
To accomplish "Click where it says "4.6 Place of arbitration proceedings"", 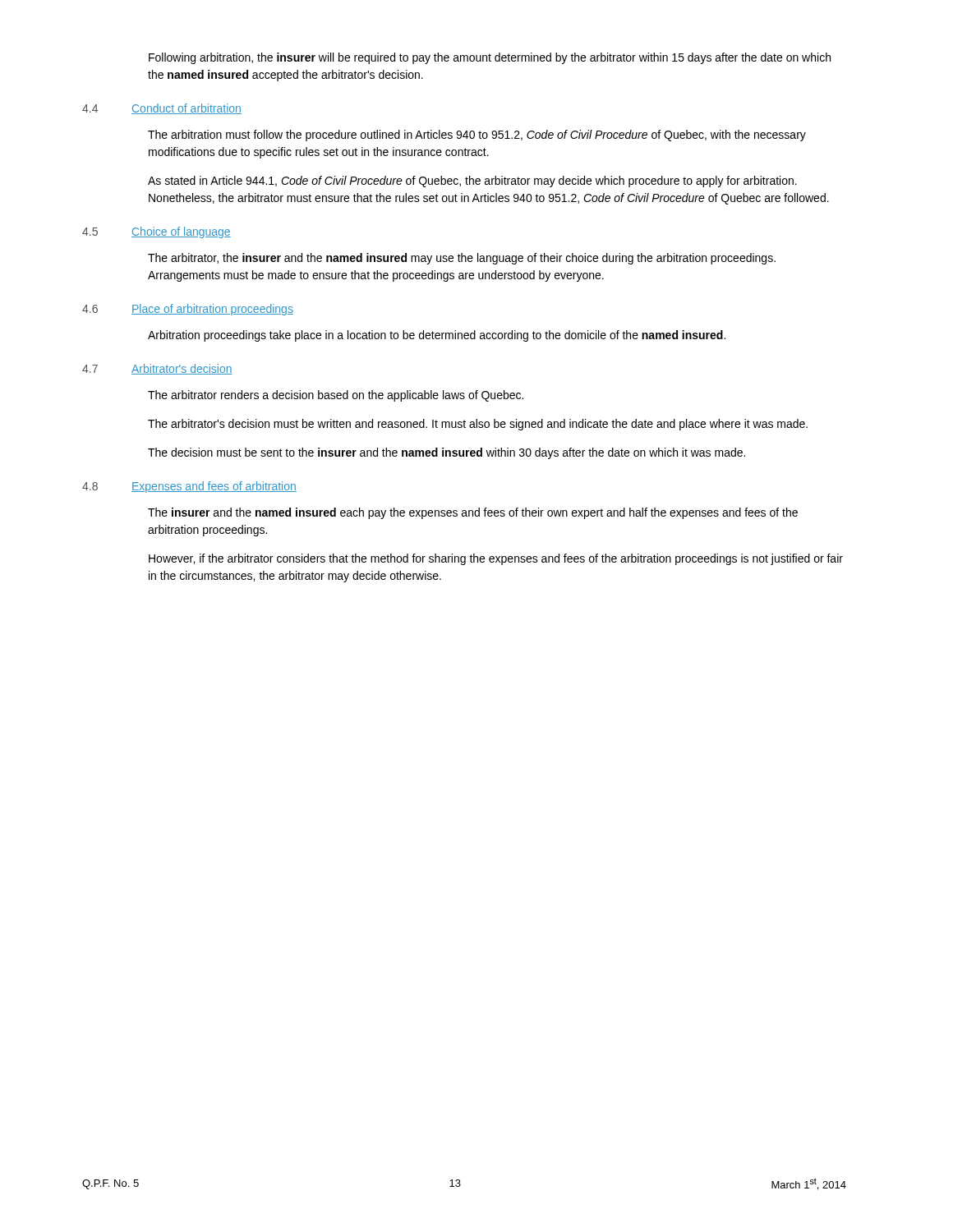I will click(188, 309).
